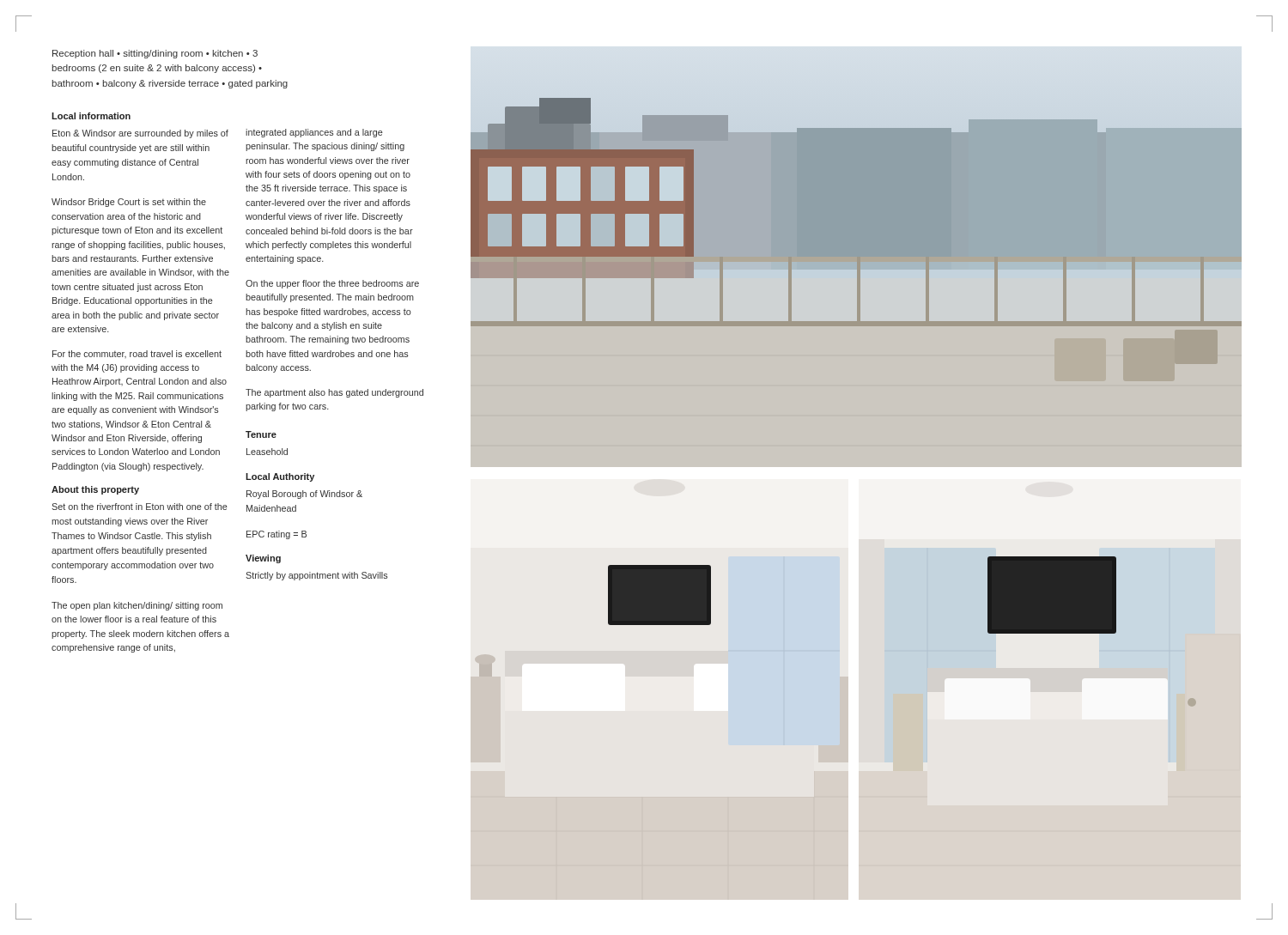1288x935 pixels.
Task: Click on the section header containing "Local information Eton"
Action: click(x=141, y=146)
